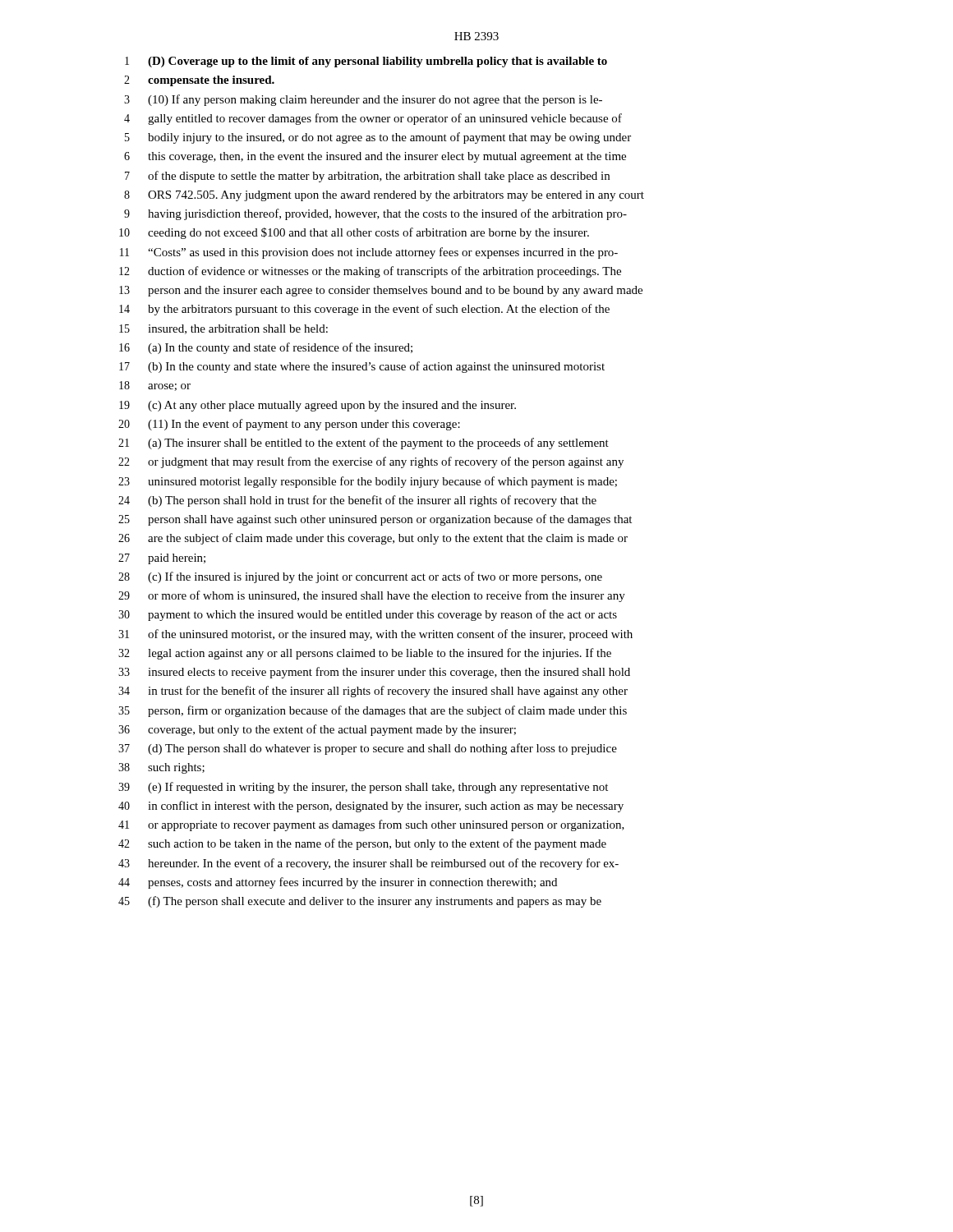The height and width of the screenshot is (1232, 953).
Task: Locate the text block with the text "20 (11) In the event"
Action: pyautogui.click(x=289, y=425)
